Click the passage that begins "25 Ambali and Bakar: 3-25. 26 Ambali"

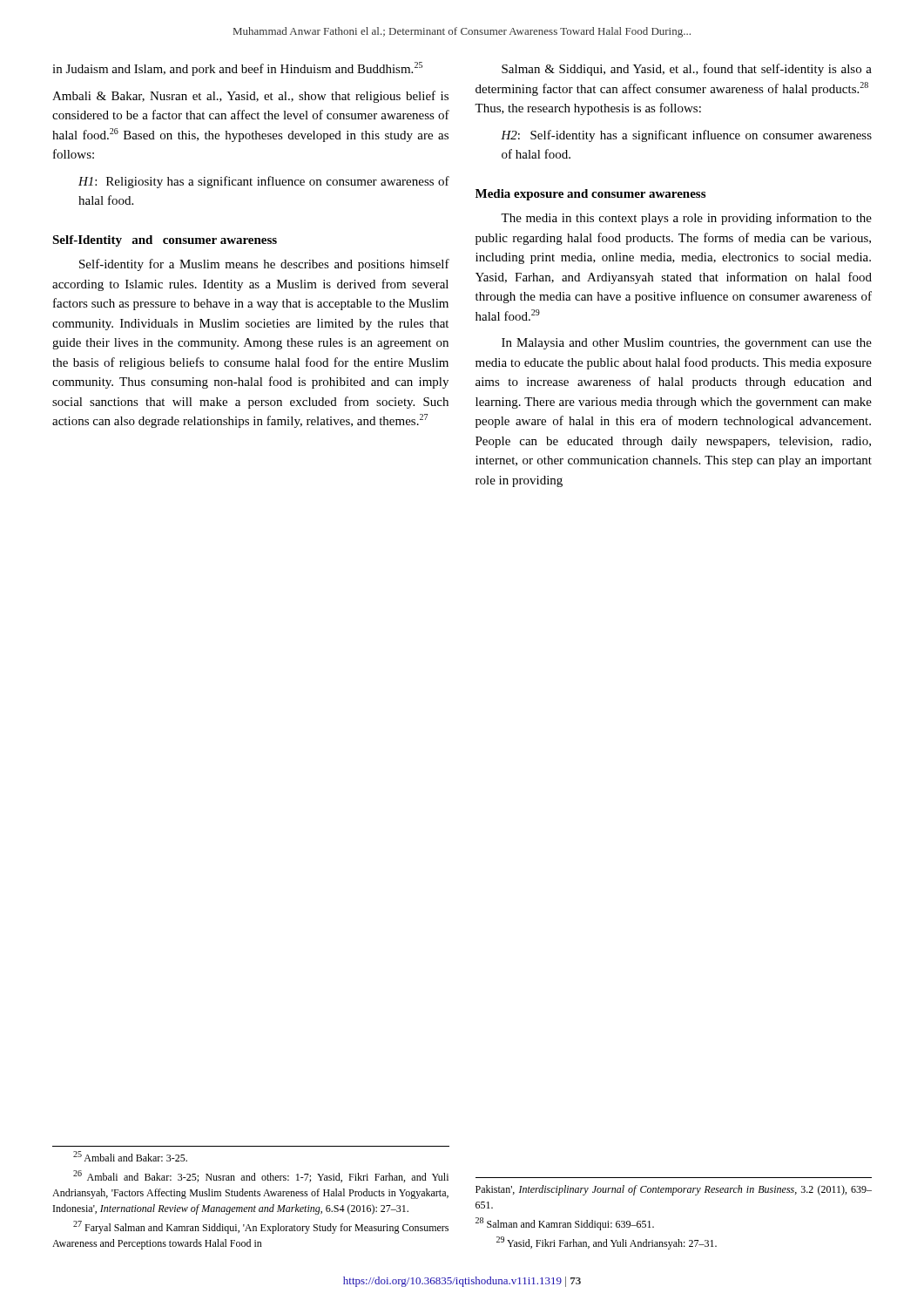(x=251, y=1200)
